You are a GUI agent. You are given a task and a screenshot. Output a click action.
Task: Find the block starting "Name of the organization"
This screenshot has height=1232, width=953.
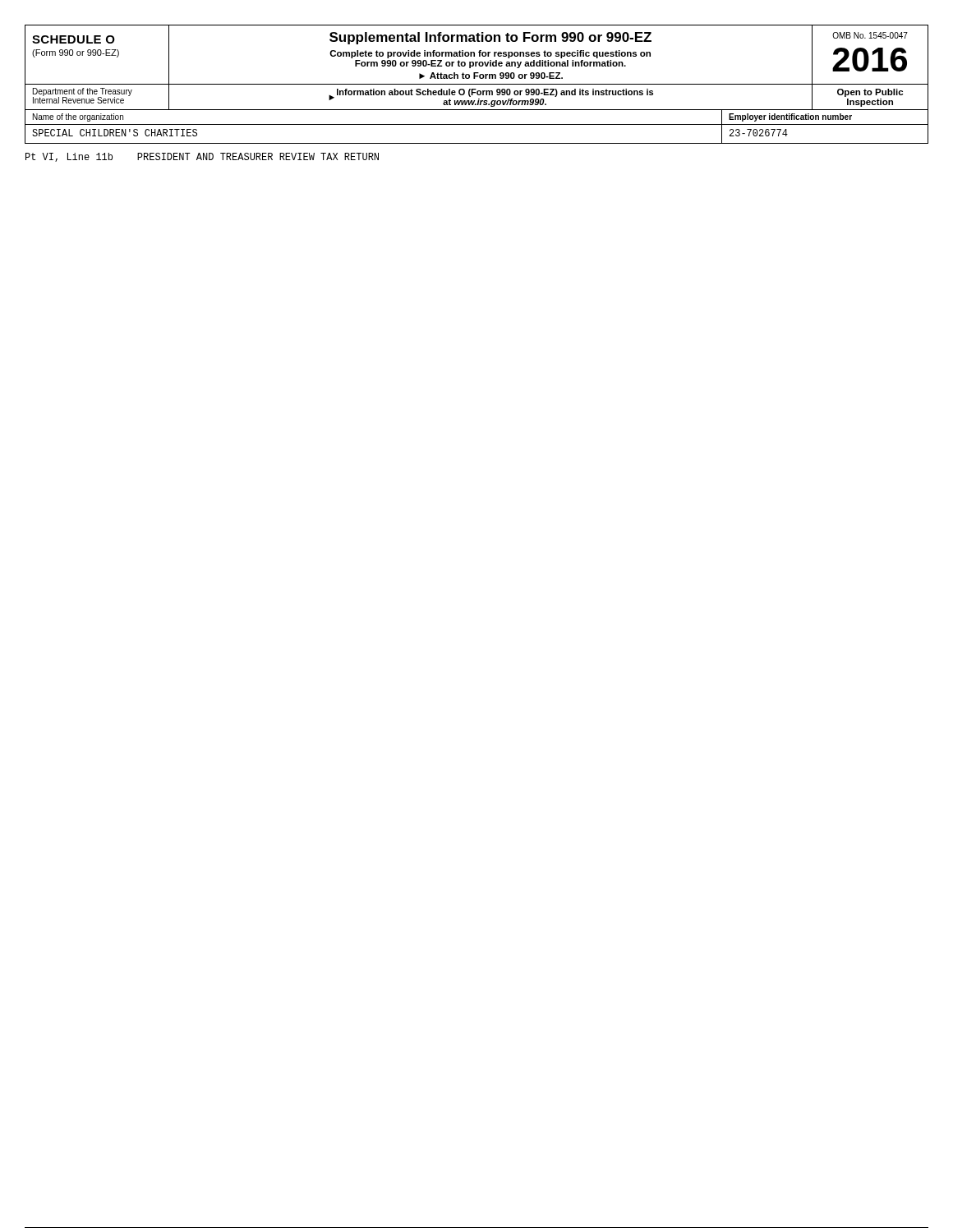(78, 117)
